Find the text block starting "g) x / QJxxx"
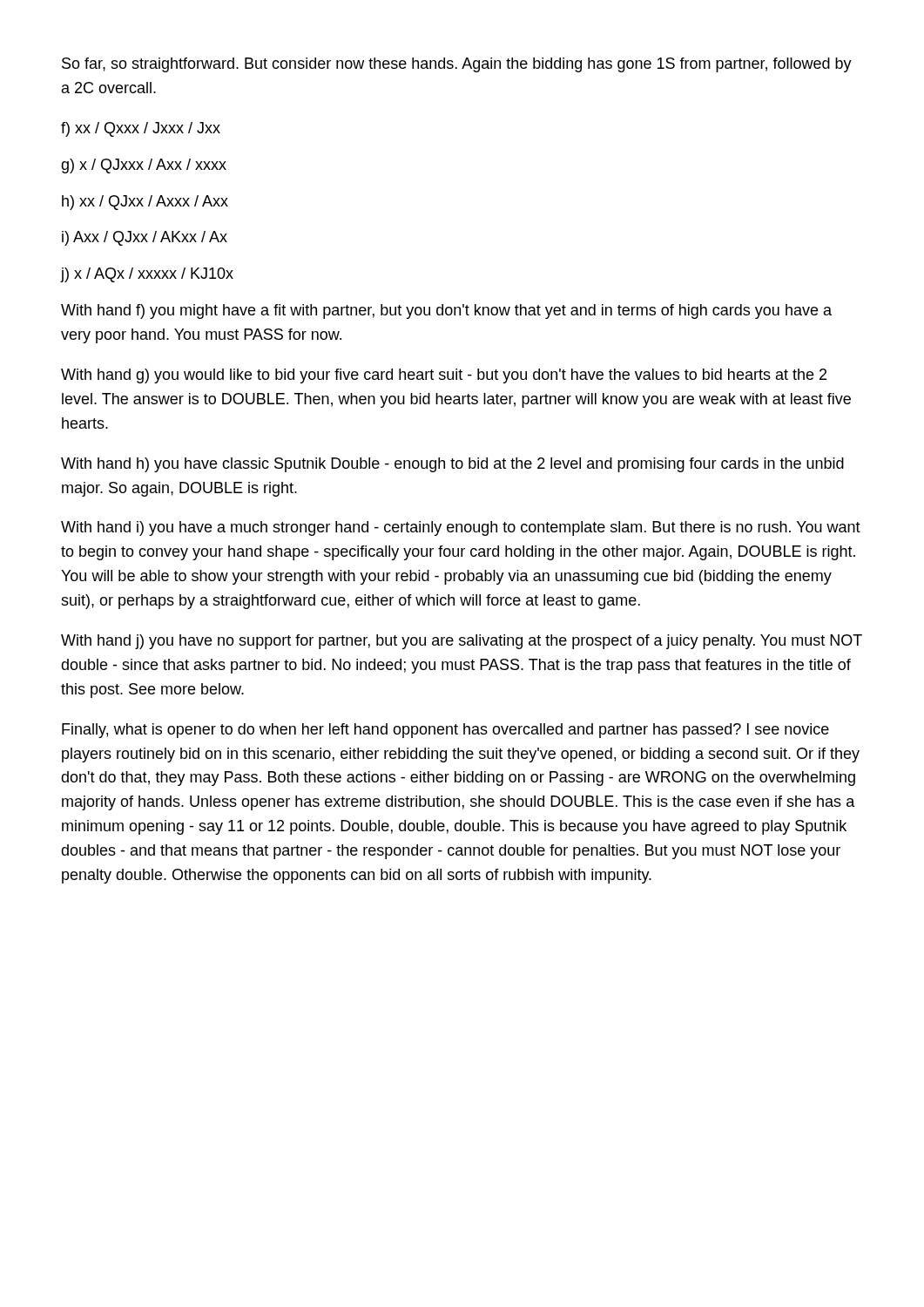This screenshot has width=924, height=1307. (144, 164)
